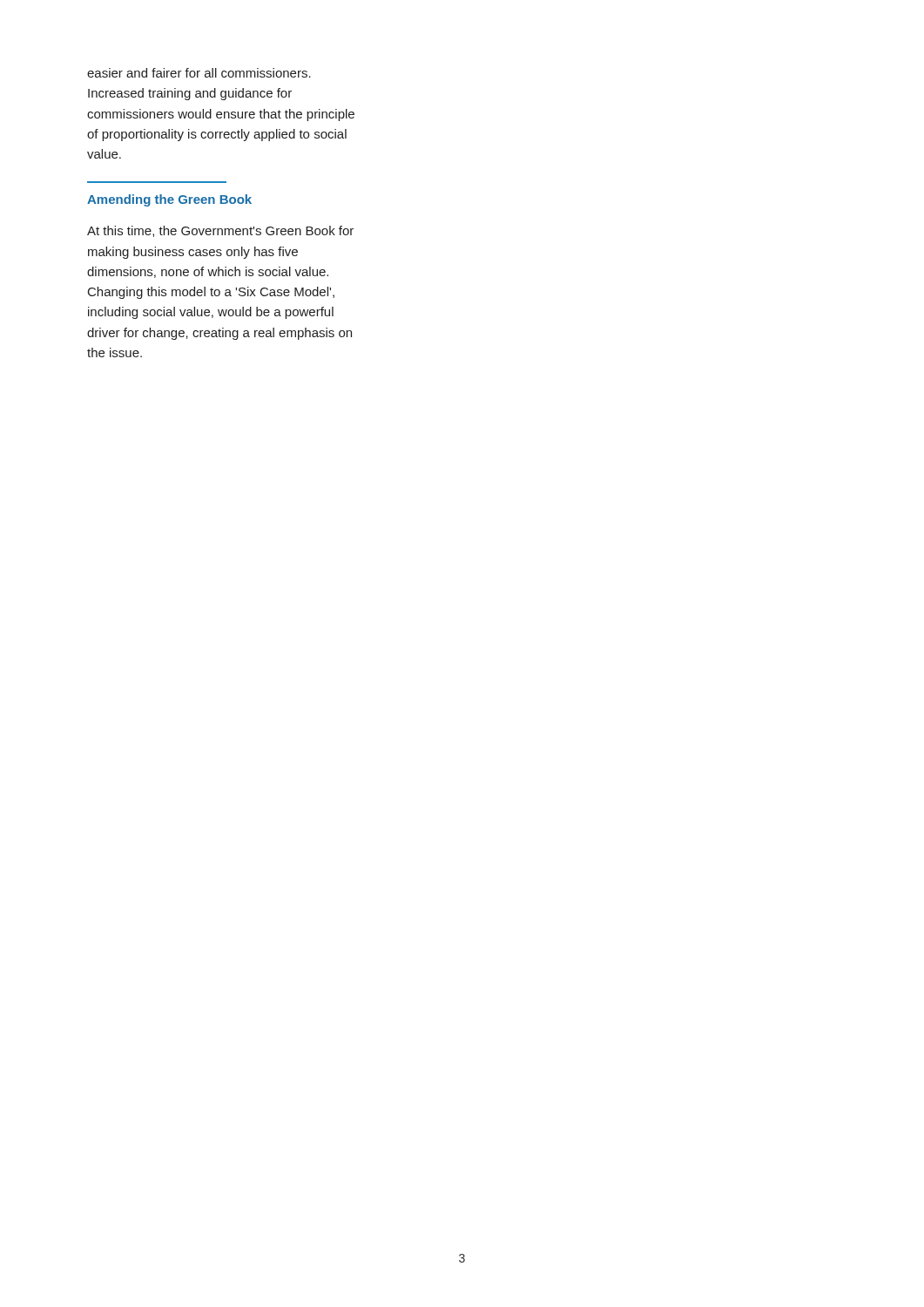
Task: Point to the block beginning "At this time, the Government's Green Book"
Action: point(222,292)
